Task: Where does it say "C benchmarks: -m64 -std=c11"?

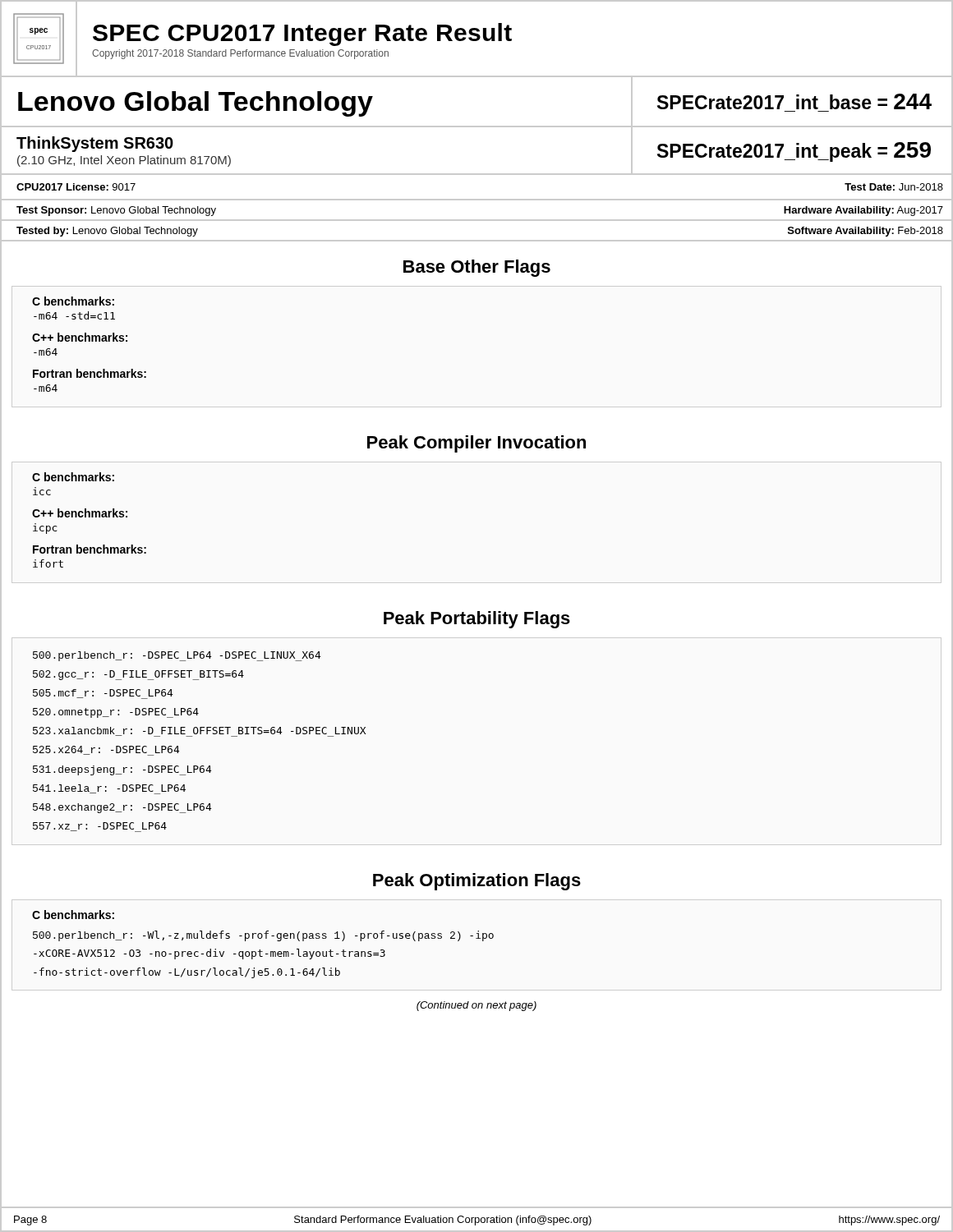Action: tap(73, 301)
